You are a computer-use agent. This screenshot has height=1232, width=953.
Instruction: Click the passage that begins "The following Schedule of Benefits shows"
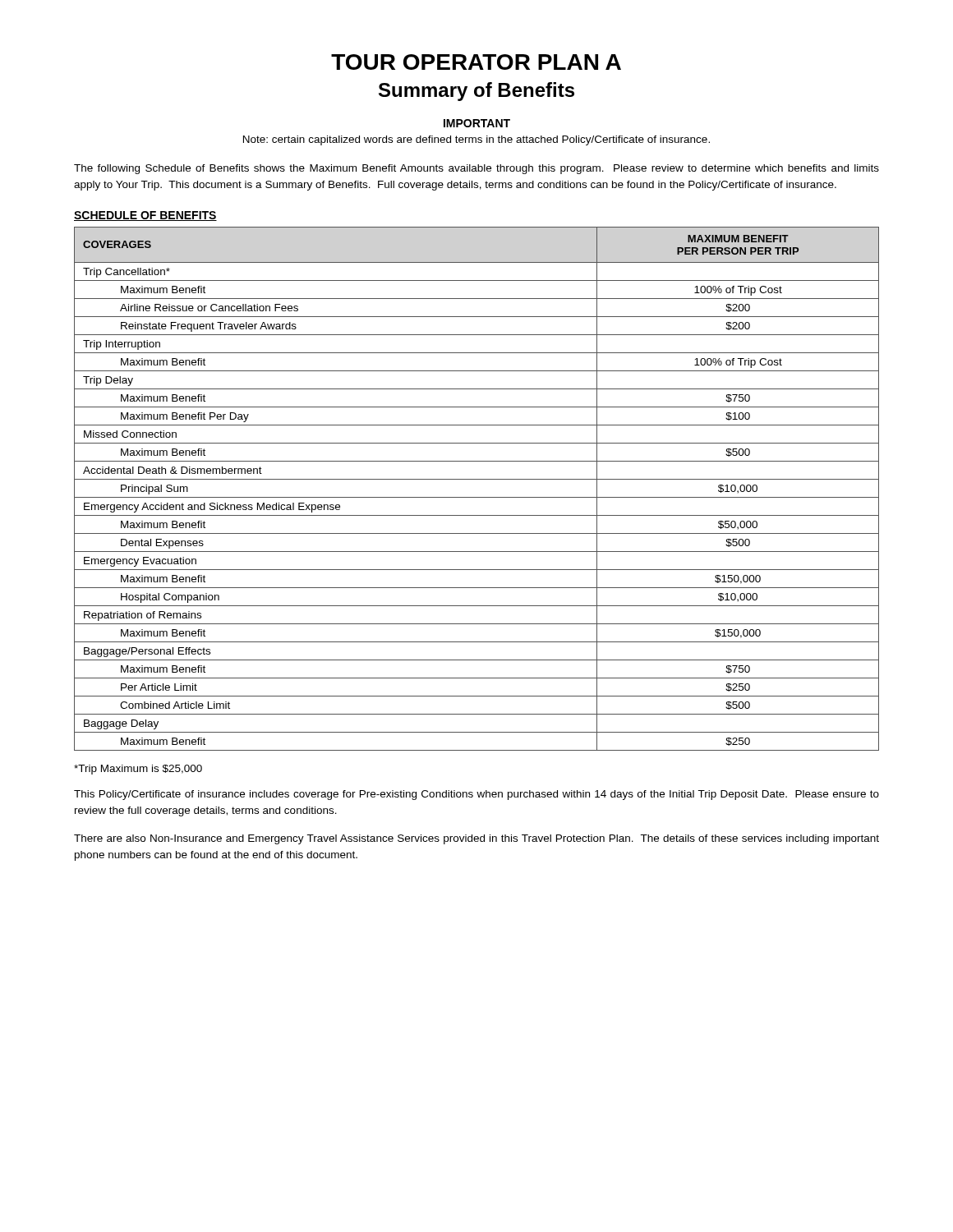pyautogui.click(x=476, y=176)
